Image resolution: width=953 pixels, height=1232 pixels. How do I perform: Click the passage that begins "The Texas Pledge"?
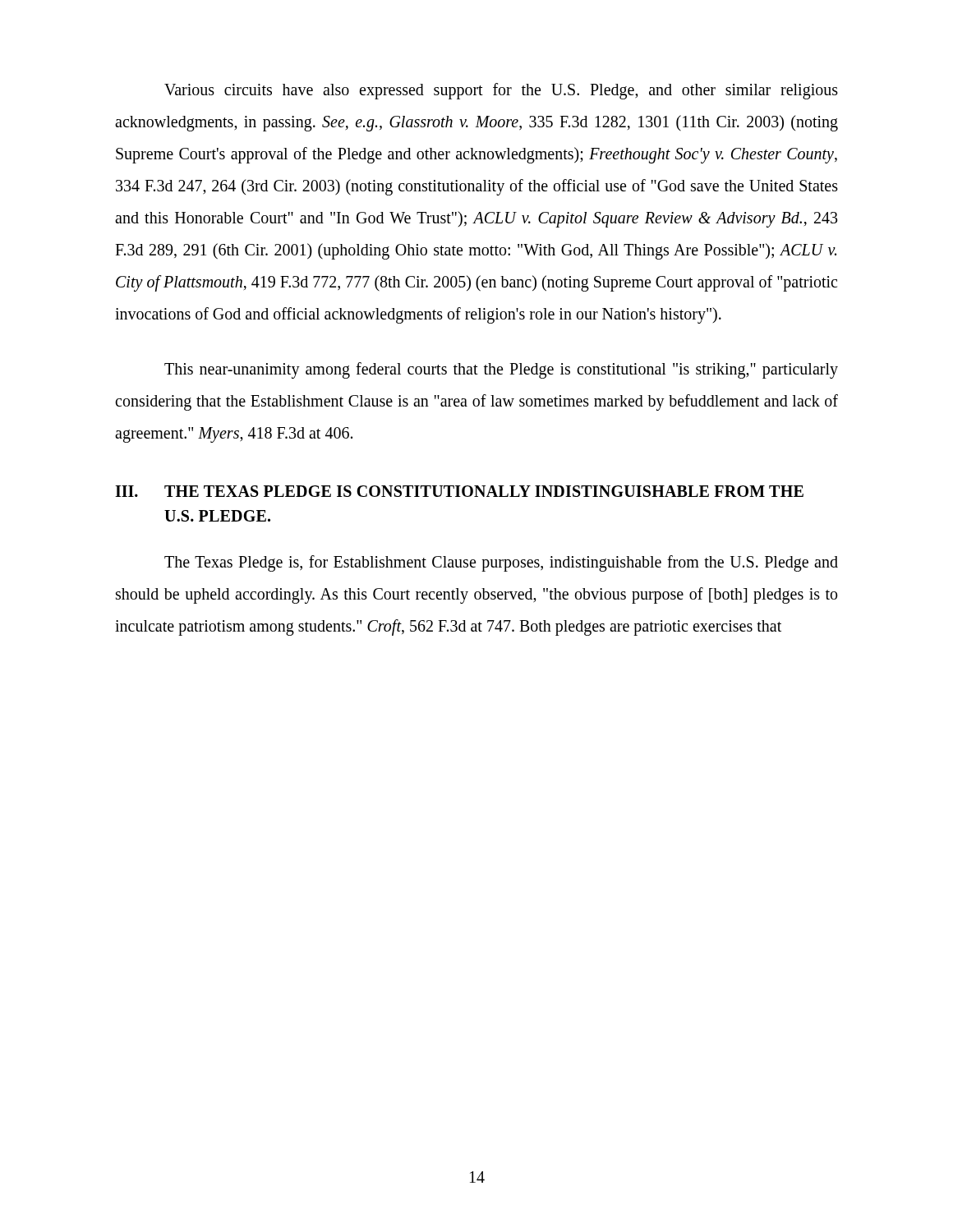click(x=476, y=594)
